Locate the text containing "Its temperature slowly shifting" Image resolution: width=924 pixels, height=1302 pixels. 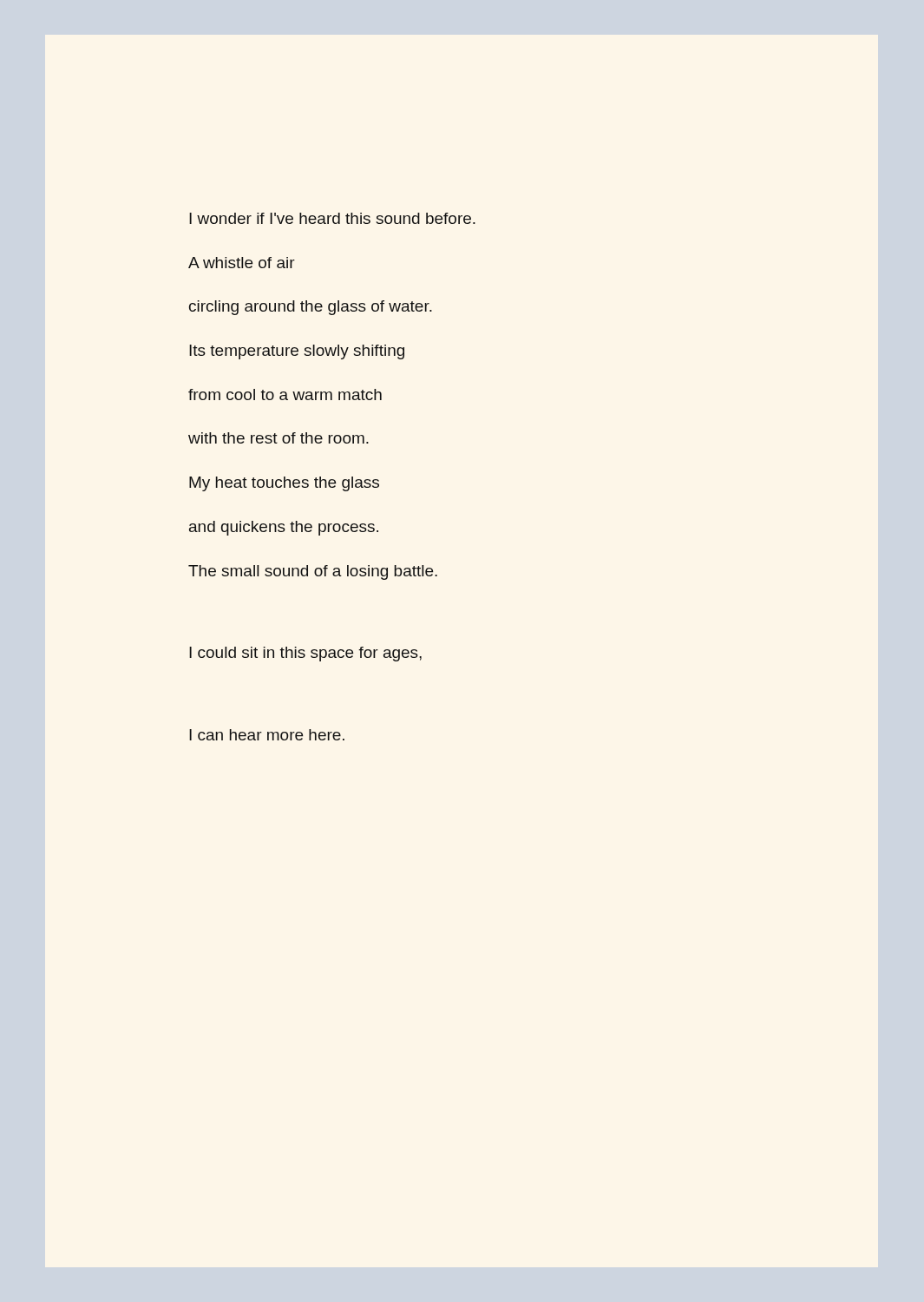[297, 350]
